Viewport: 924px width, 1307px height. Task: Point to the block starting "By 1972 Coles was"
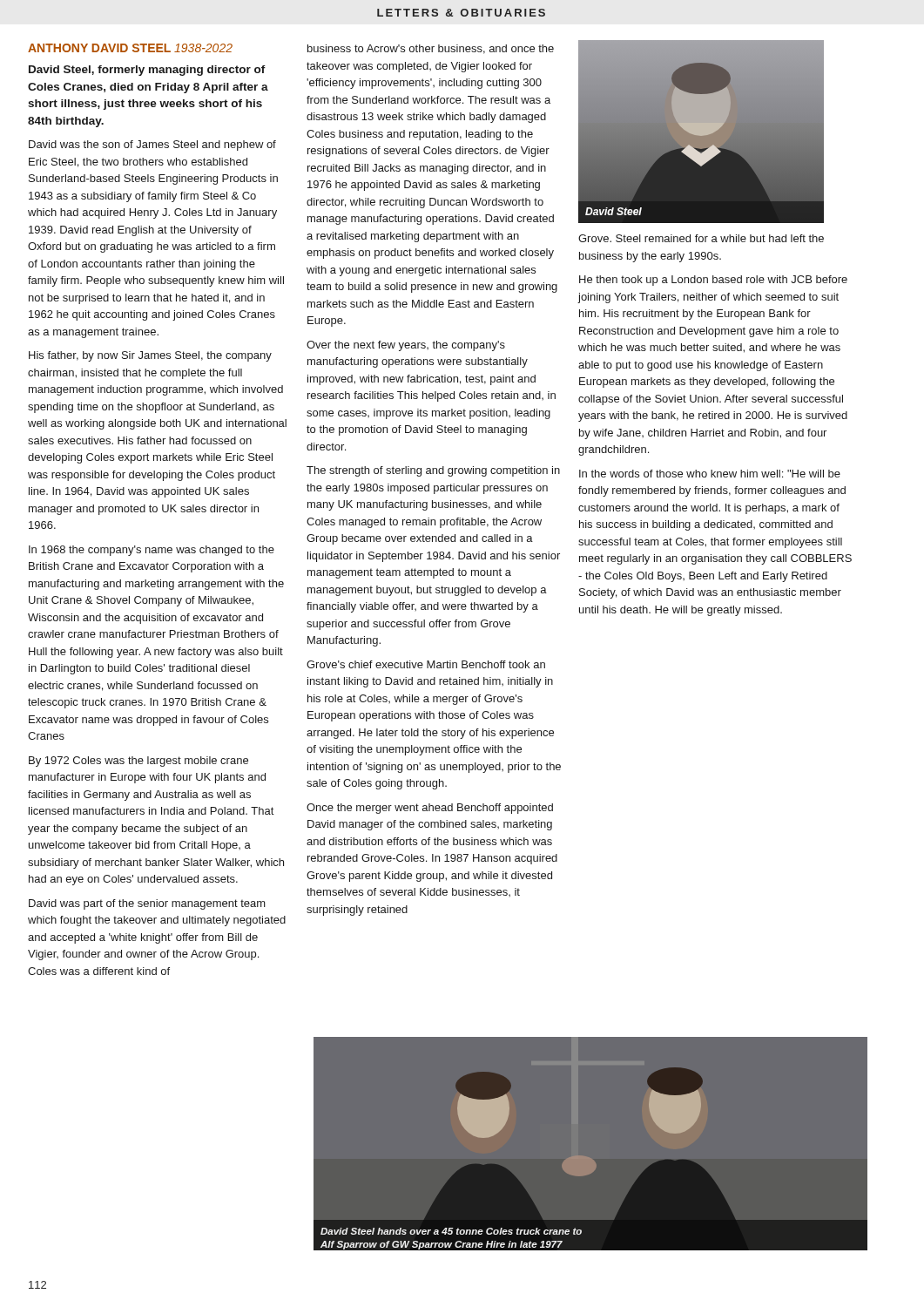156,820
